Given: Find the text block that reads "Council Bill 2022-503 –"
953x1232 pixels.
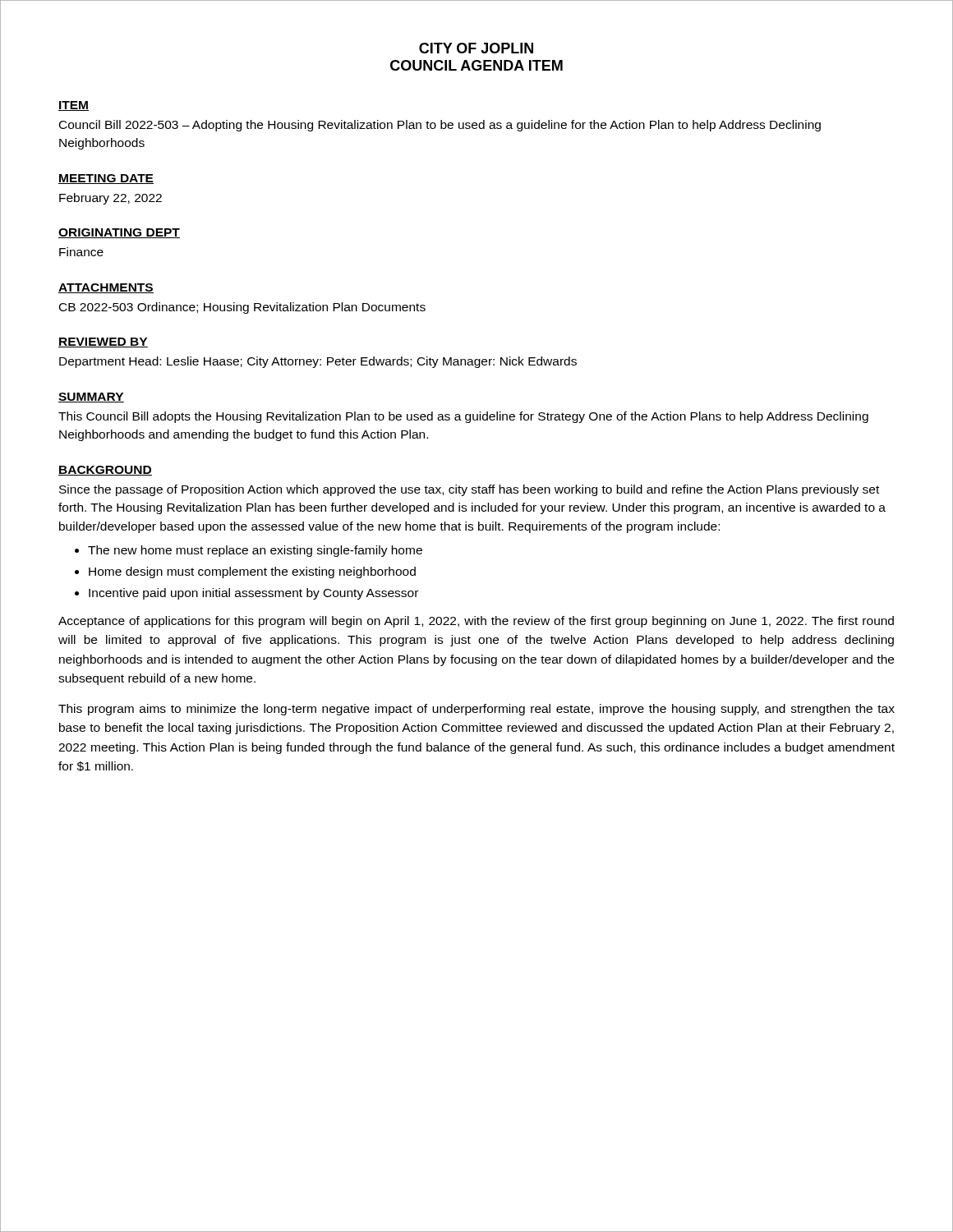Looking at the screenshot, I should click(440, 134).
